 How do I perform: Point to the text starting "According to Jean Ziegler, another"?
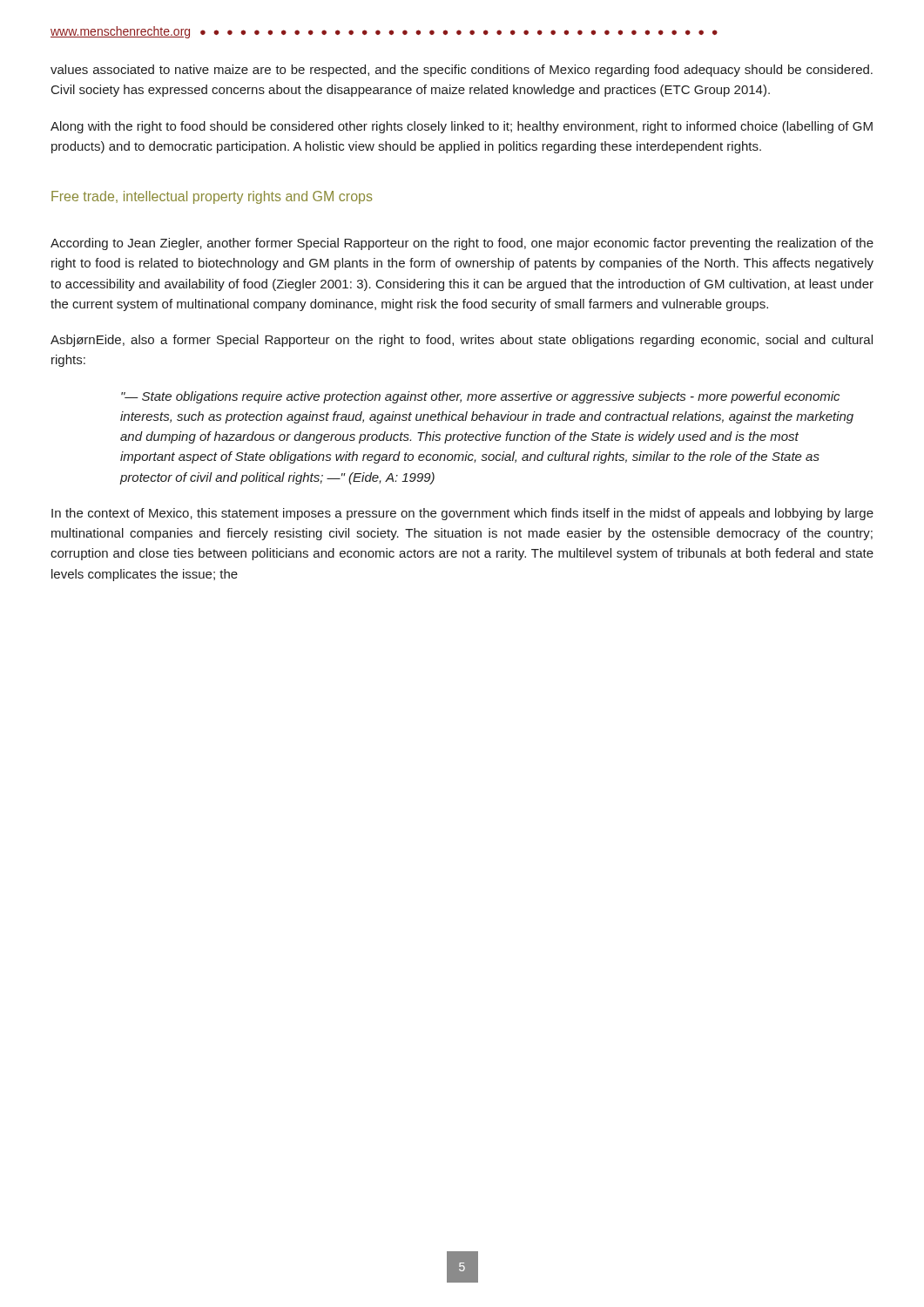point(462,273)
